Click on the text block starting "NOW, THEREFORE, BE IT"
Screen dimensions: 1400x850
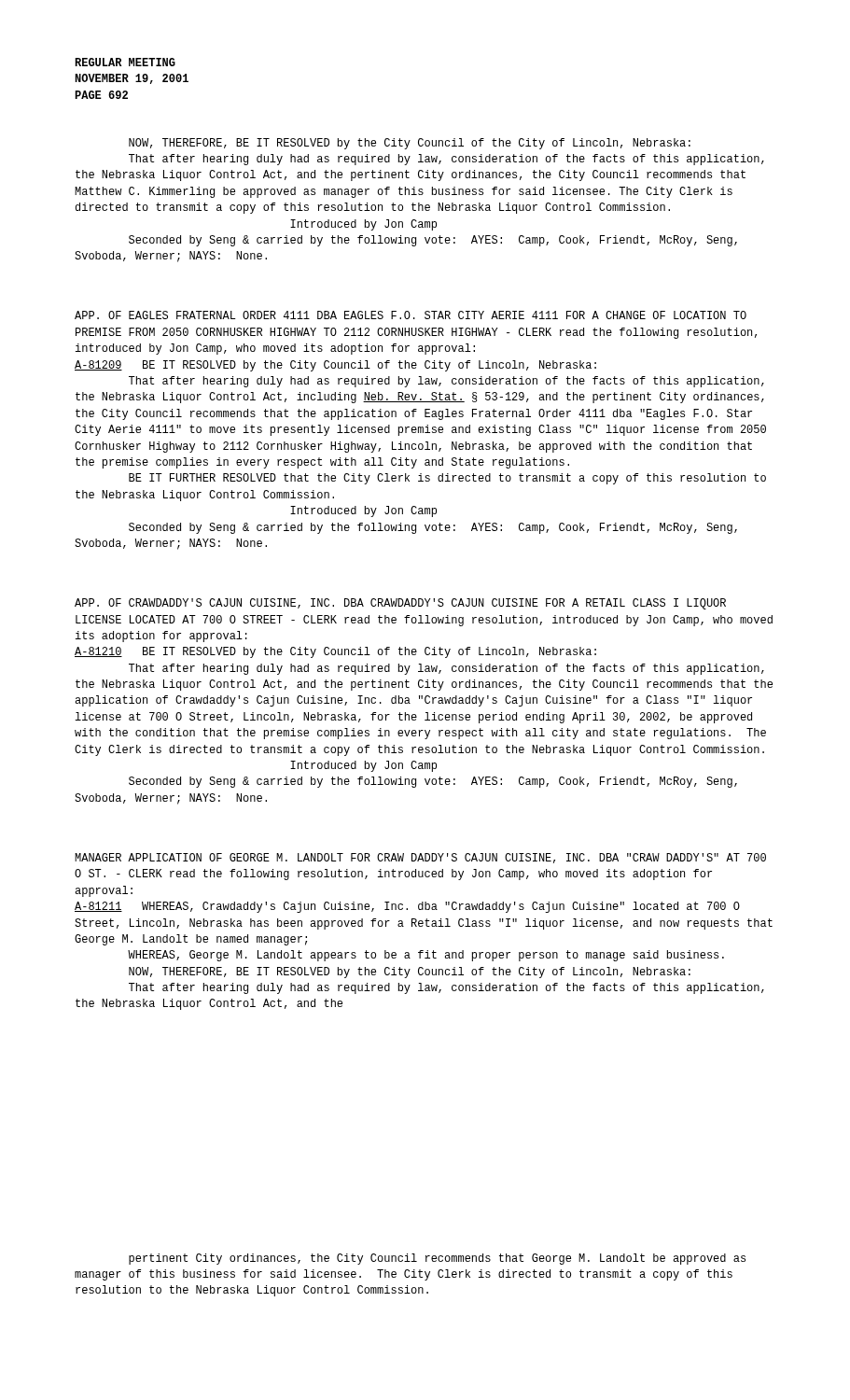tap(424, 208)
